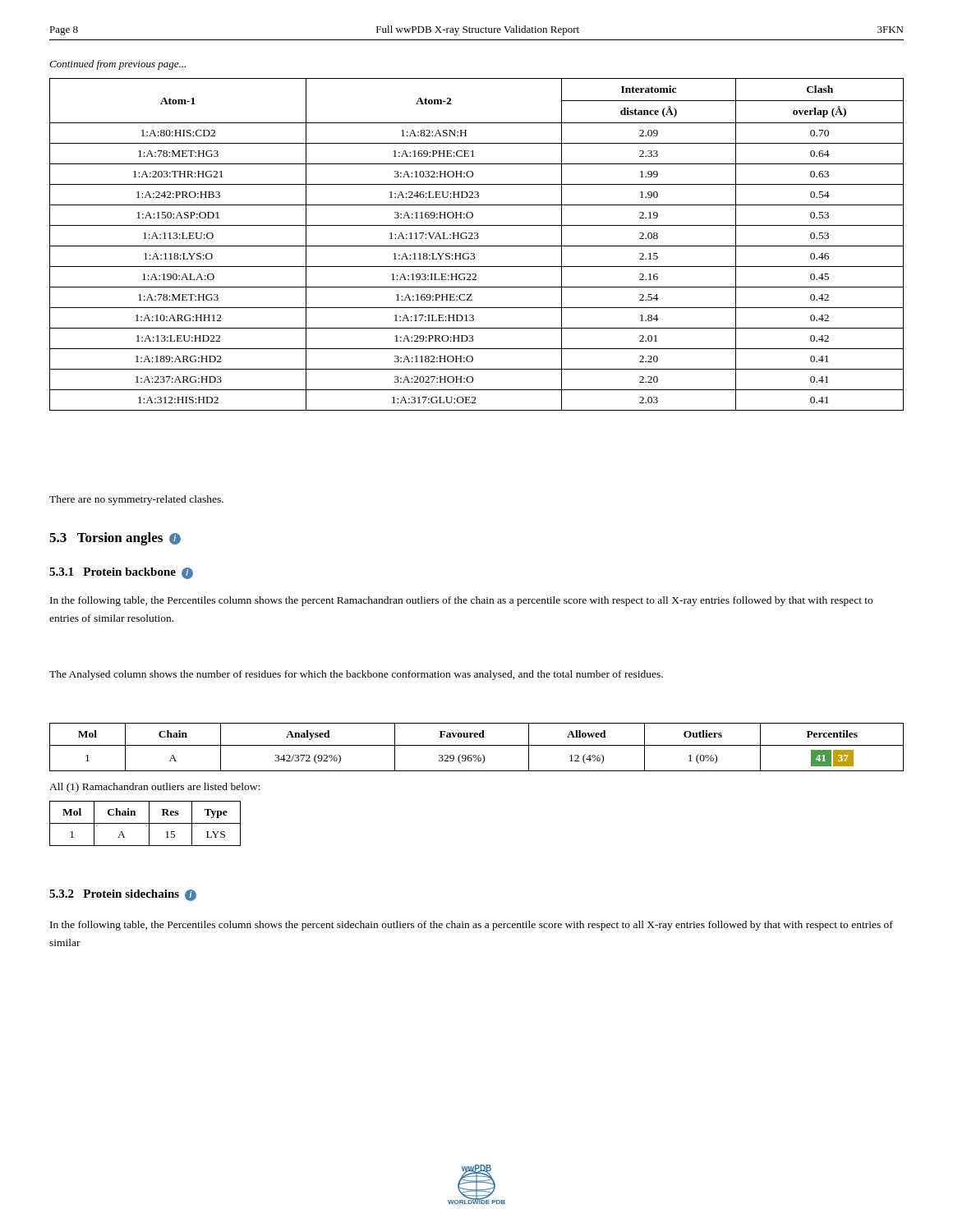Select the logo
Viewport: 953px width, 1232px height.
click(x=476, y=1181)
